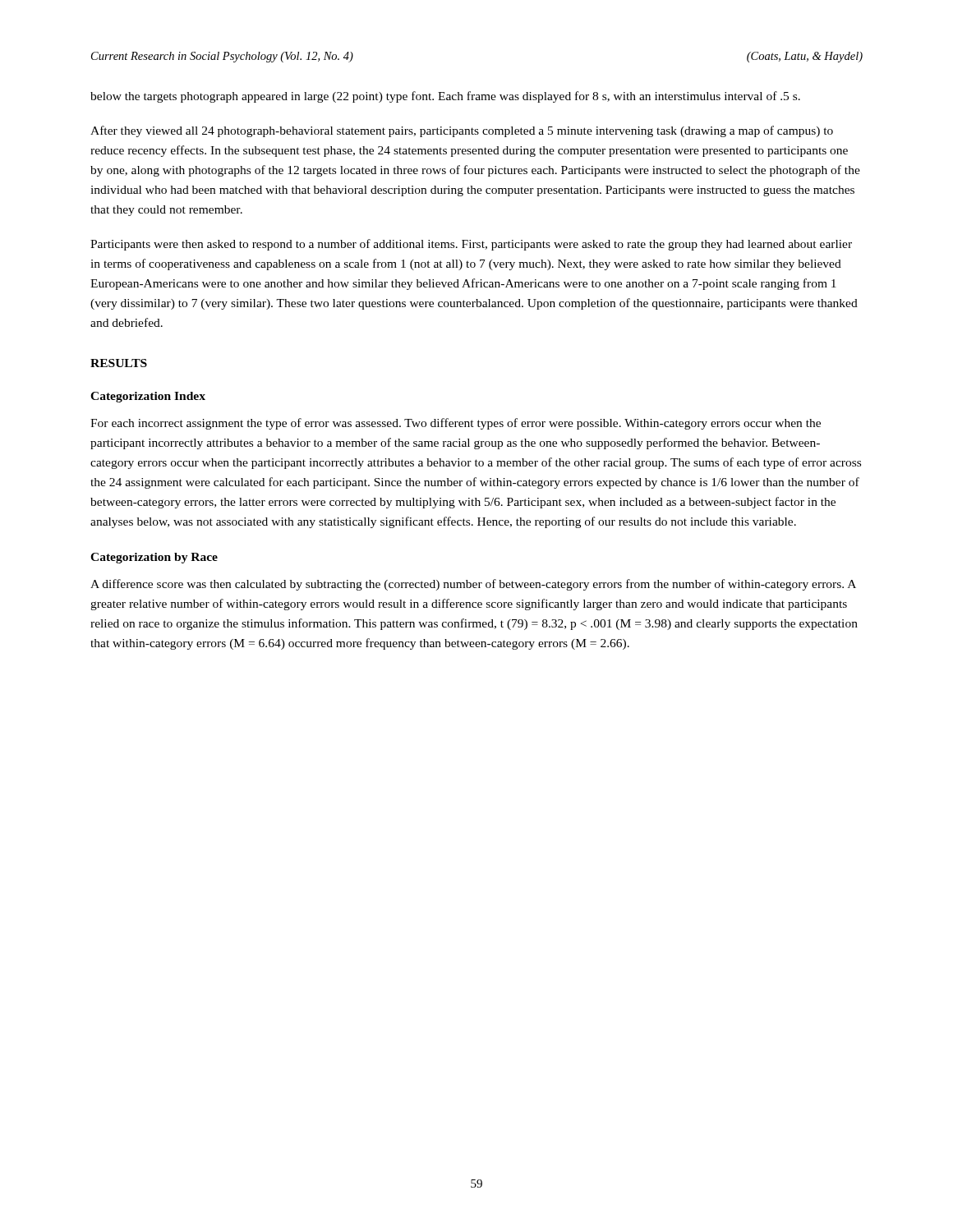This screenshot has width=953, height=1232.
Task: Click on the text block with the text "For each incorrect"
Action: point(476,472)
